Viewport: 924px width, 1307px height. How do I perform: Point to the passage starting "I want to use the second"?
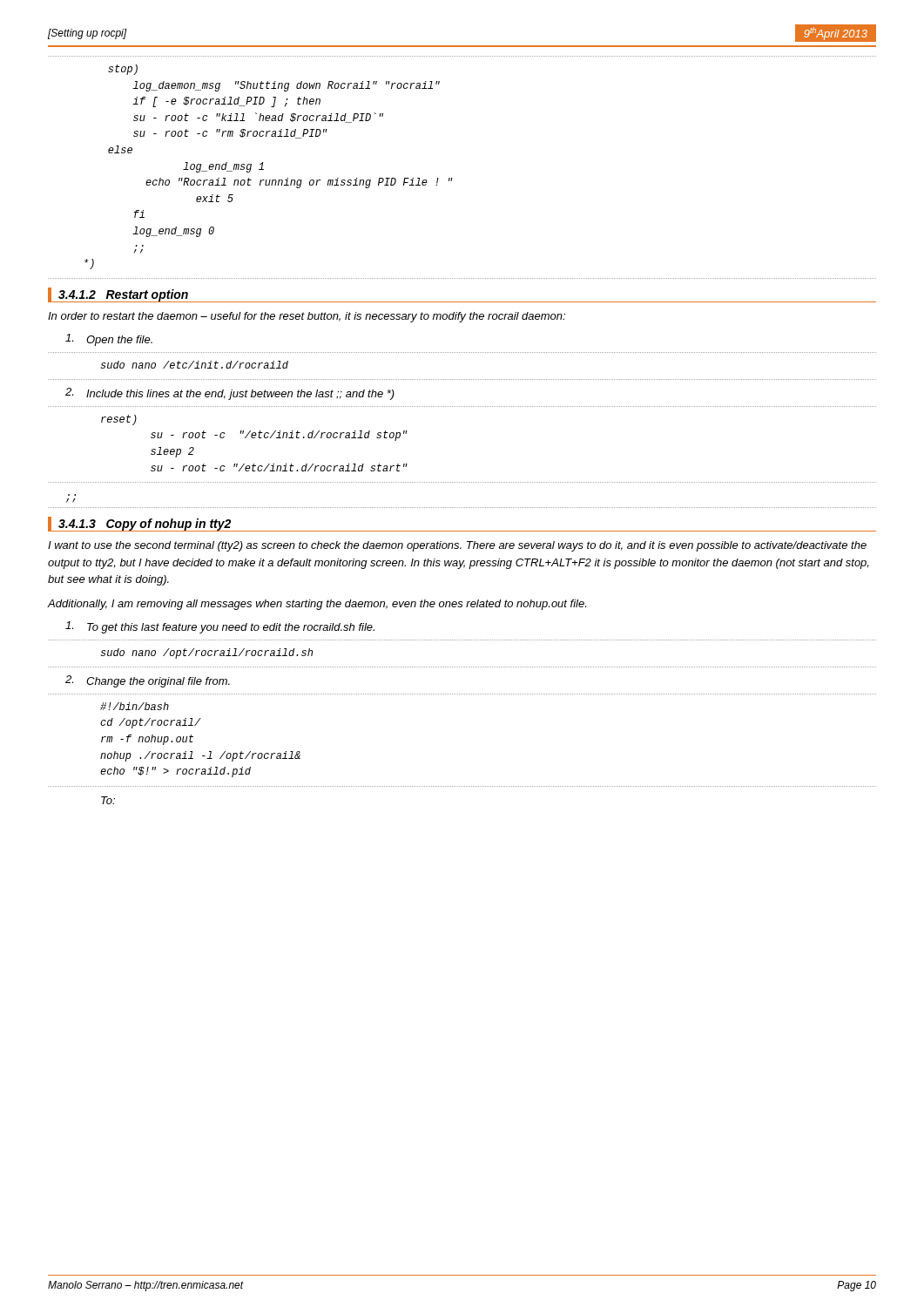point(459,562)
